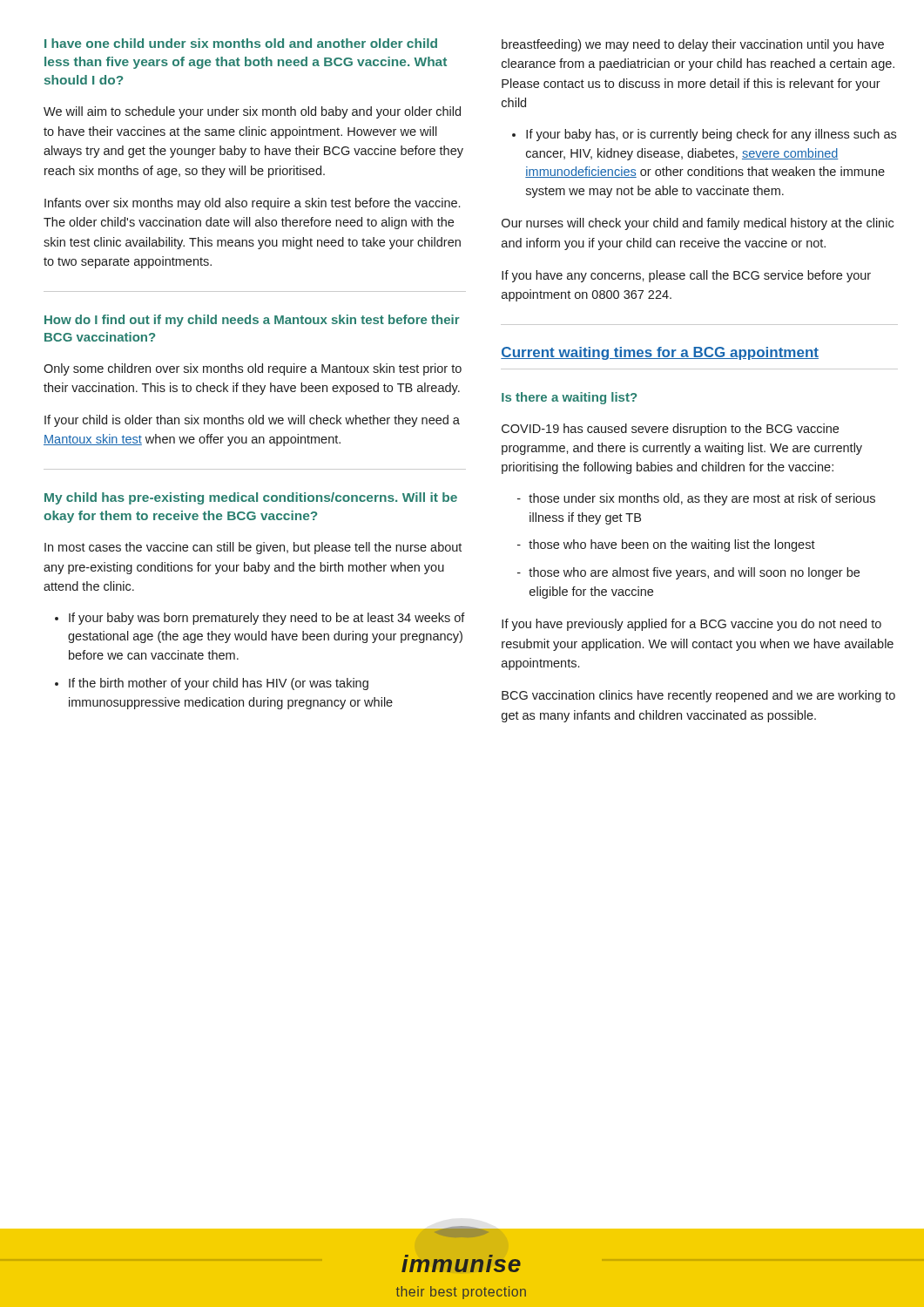Image resolution: width=924 pixels, height=1307 pixels.
Task: Navigate to the text starting "If your baby has, or is"
Action: pos(711,162)
